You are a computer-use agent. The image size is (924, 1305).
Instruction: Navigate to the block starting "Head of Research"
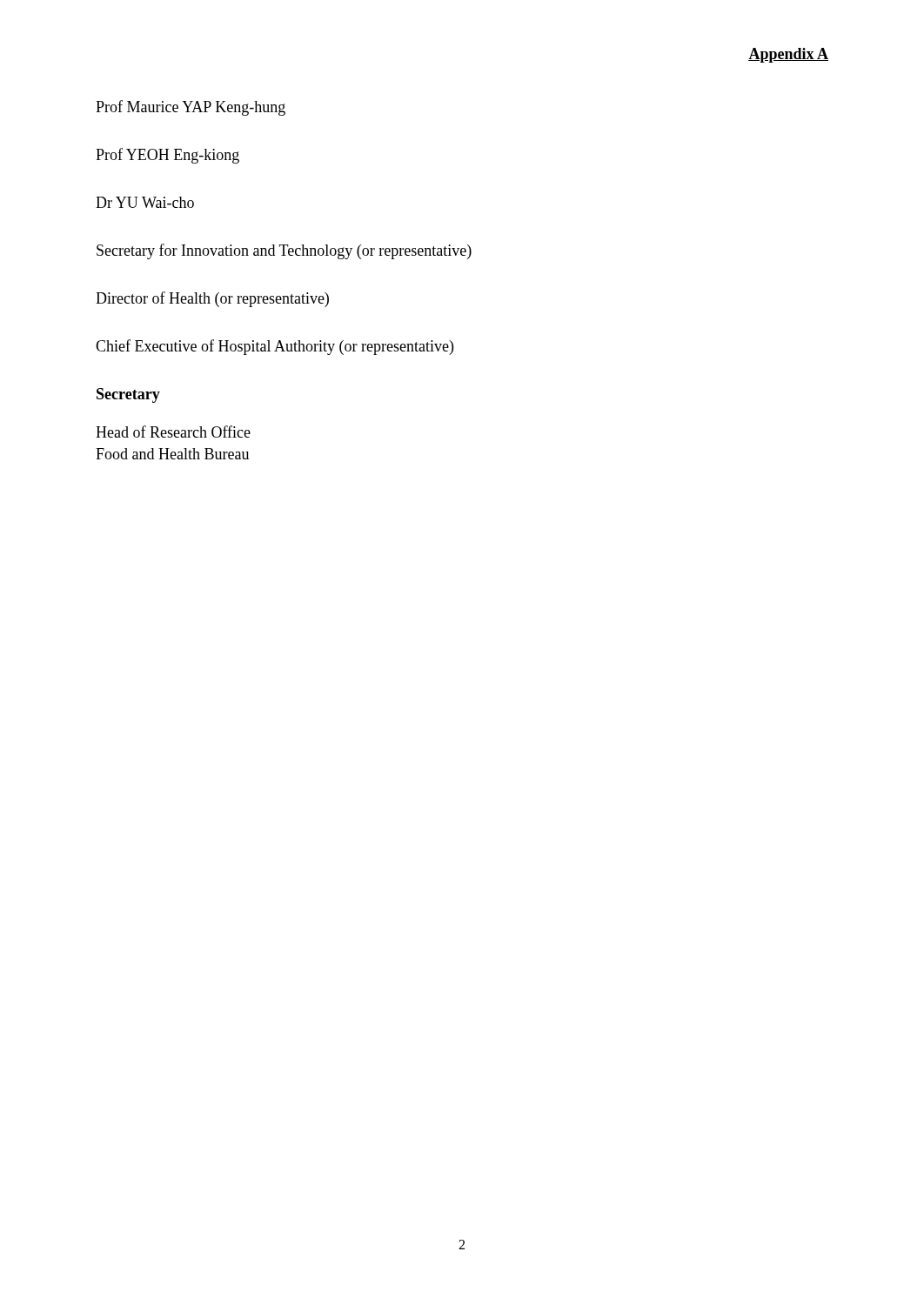(173, 443)
